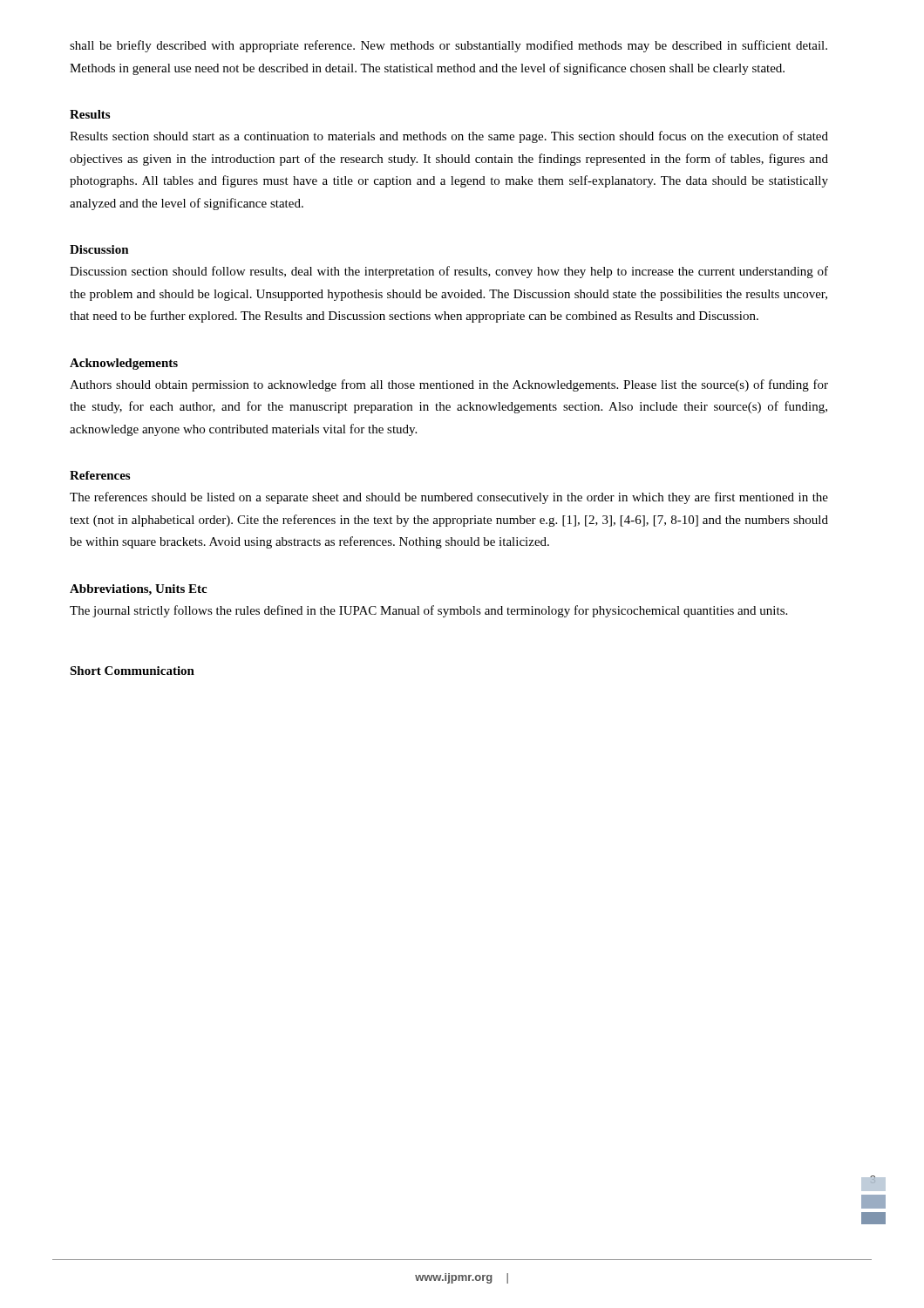Viewport: 924px width, 1308px height.
Task: Find the block on this page that starts "Results section should"
Action: [x=449, y=170]
